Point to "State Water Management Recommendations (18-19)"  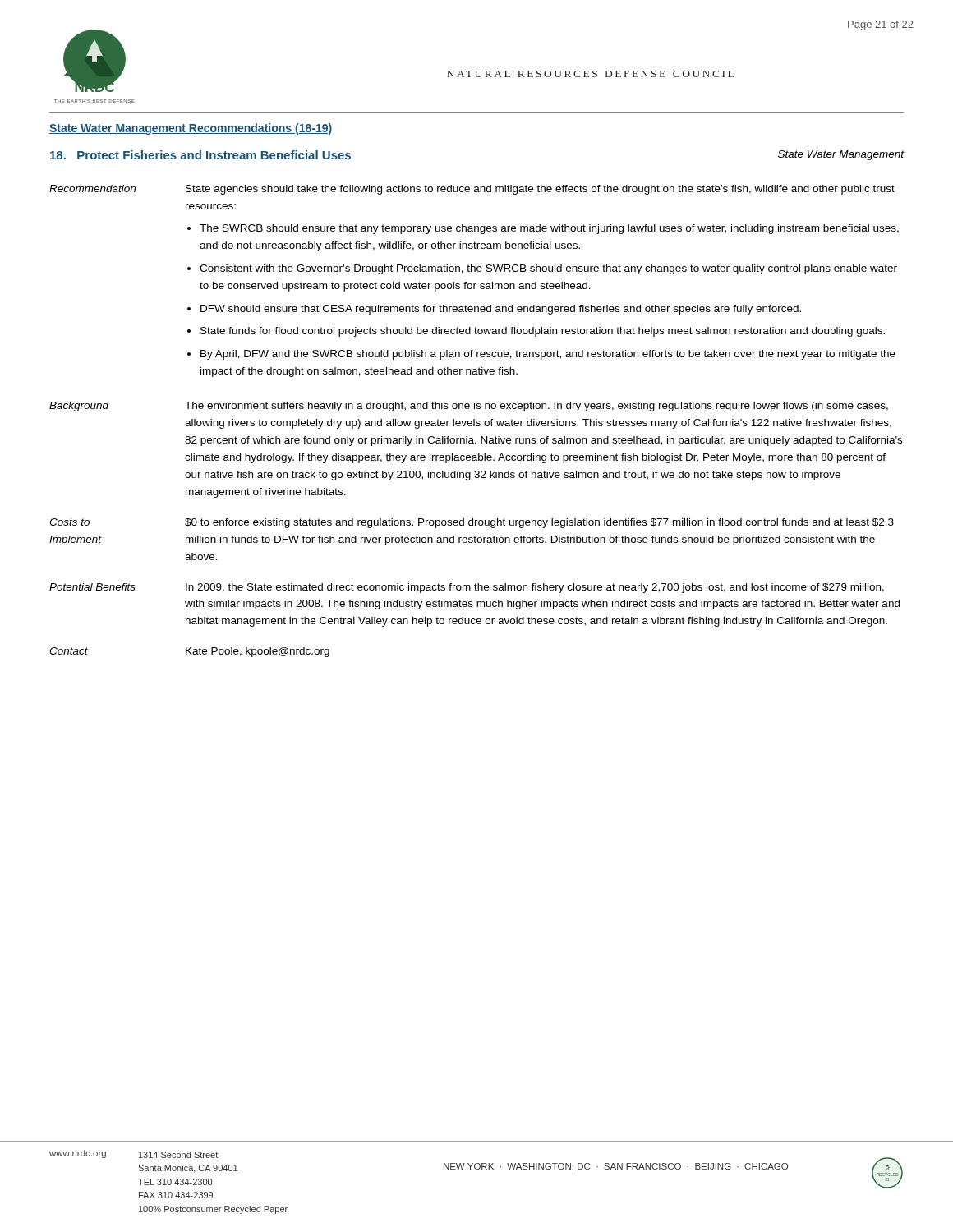(191, 128)
